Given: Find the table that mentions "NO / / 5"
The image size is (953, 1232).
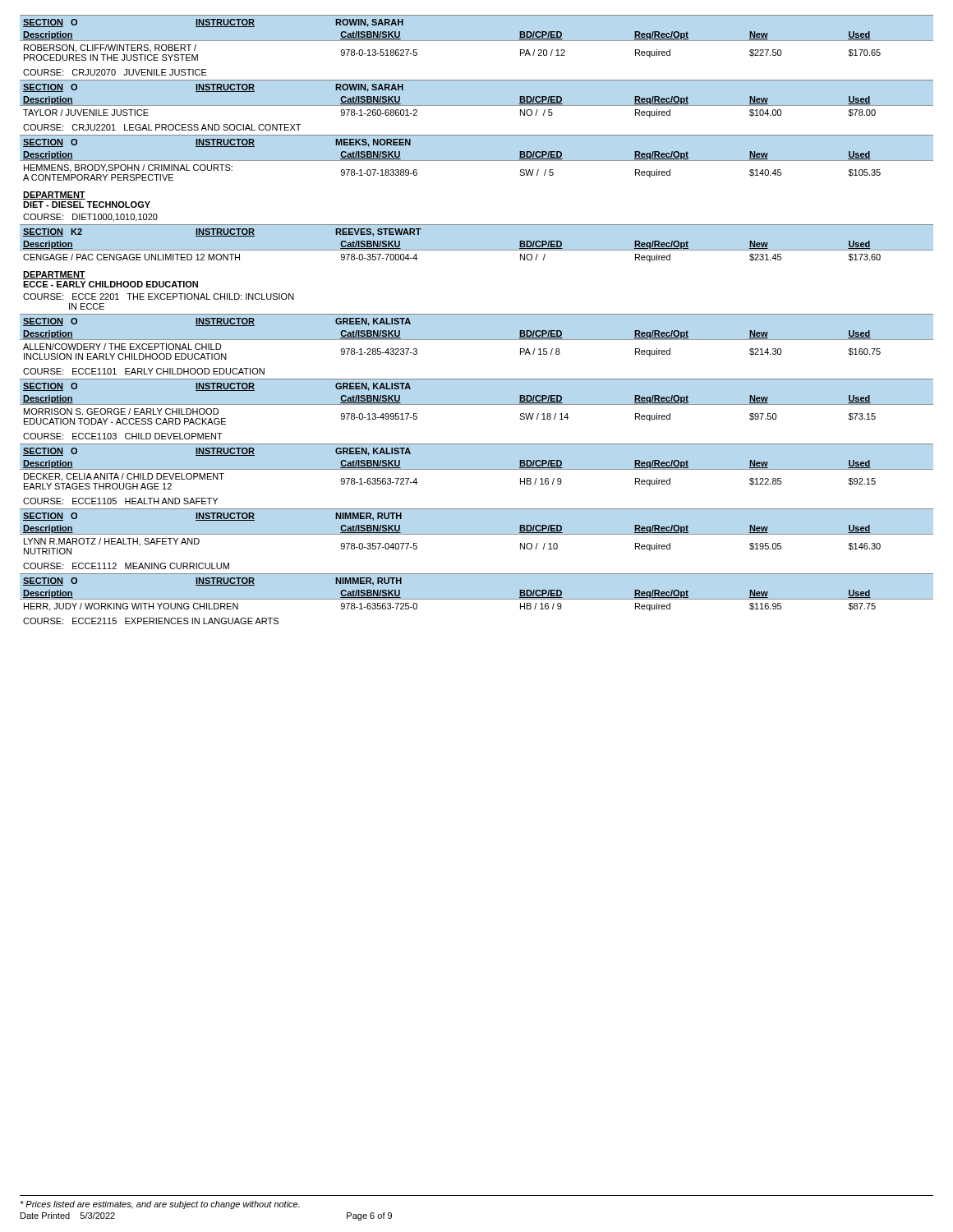Looking at the screenshot, I should pos(476,106).
